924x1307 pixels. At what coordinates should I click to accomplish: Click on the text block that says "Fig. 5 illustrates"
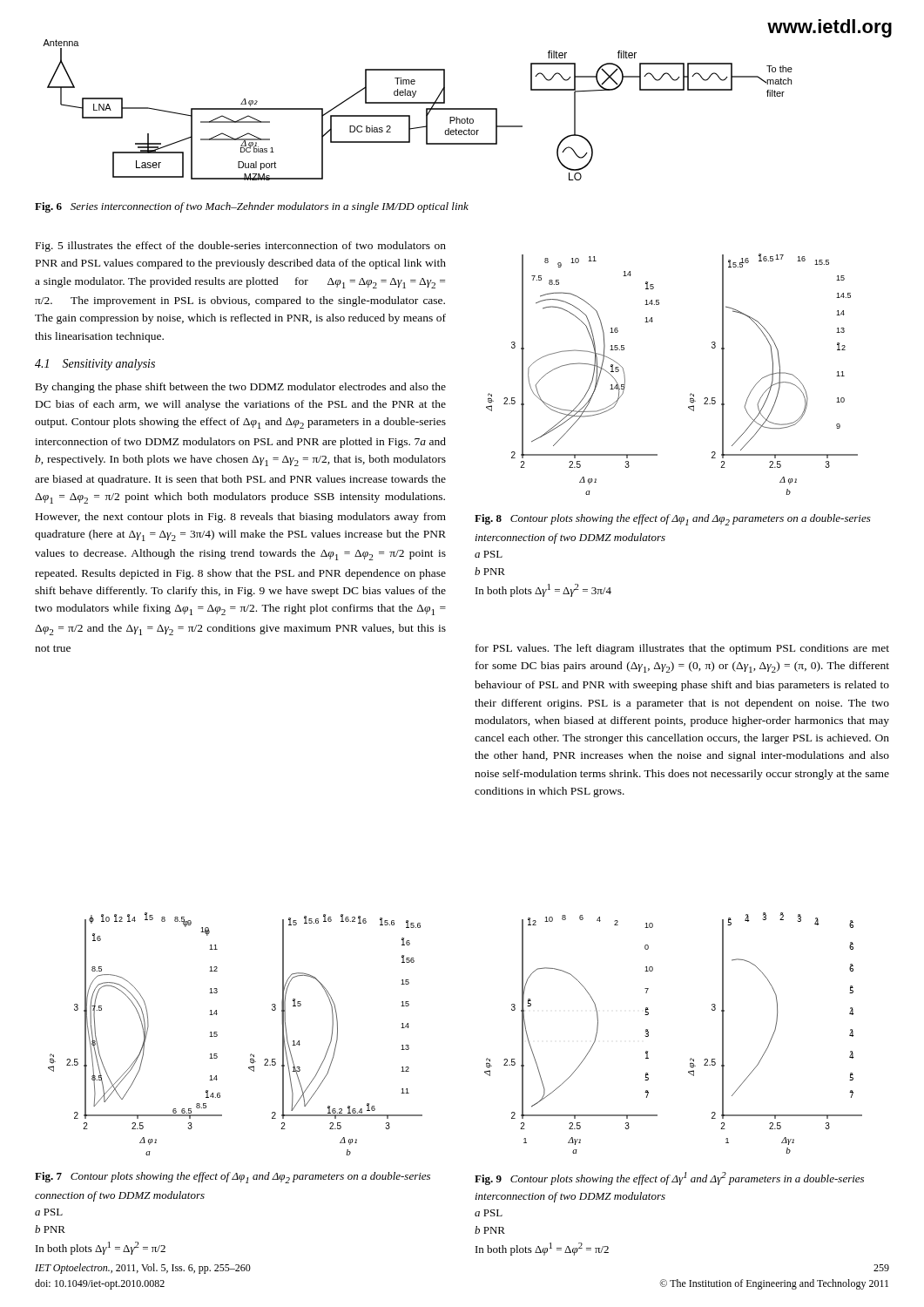240,291
